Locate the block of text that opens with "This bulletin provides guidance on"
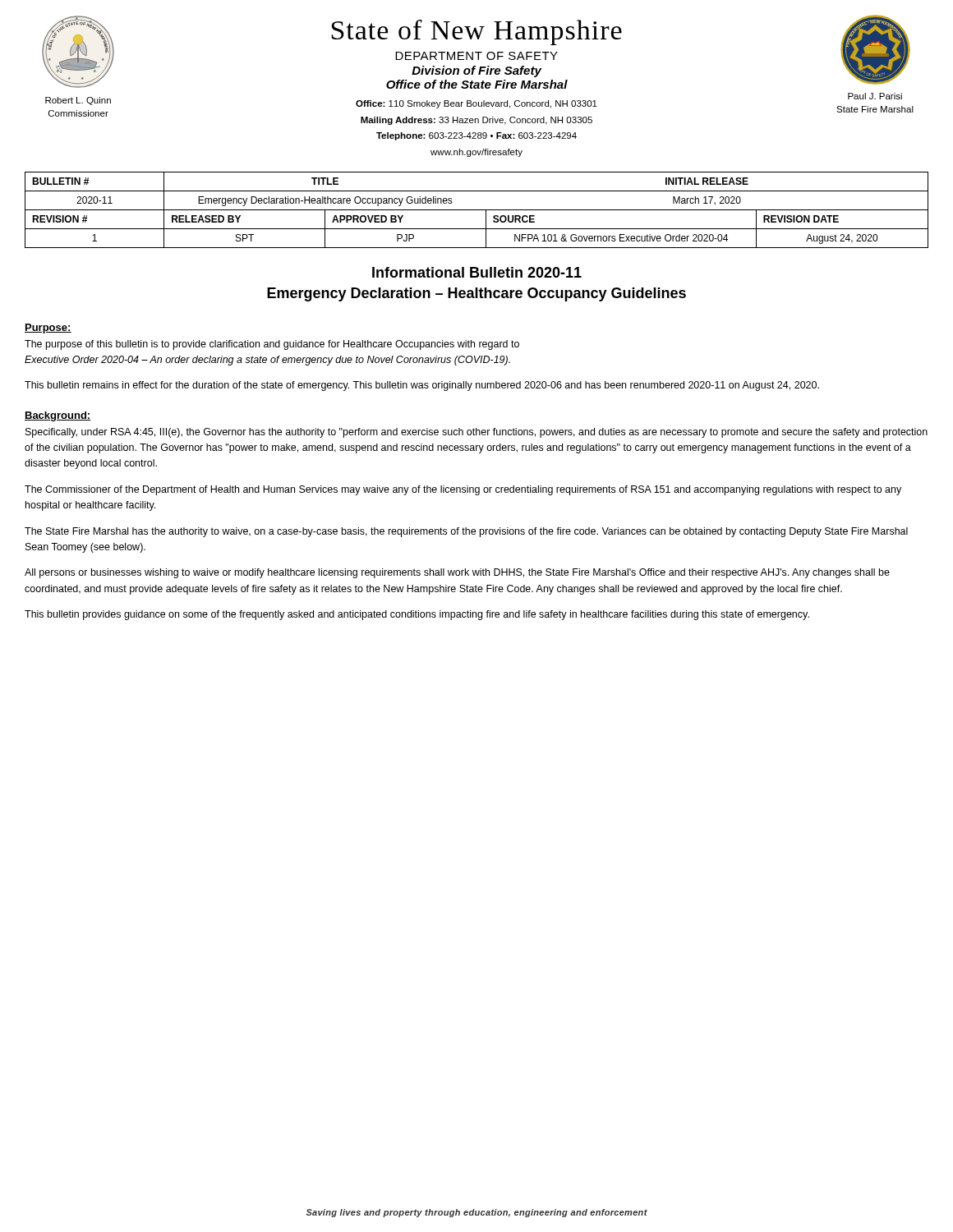The height and width of the screenshot is (1232, 953). point(417,614)
